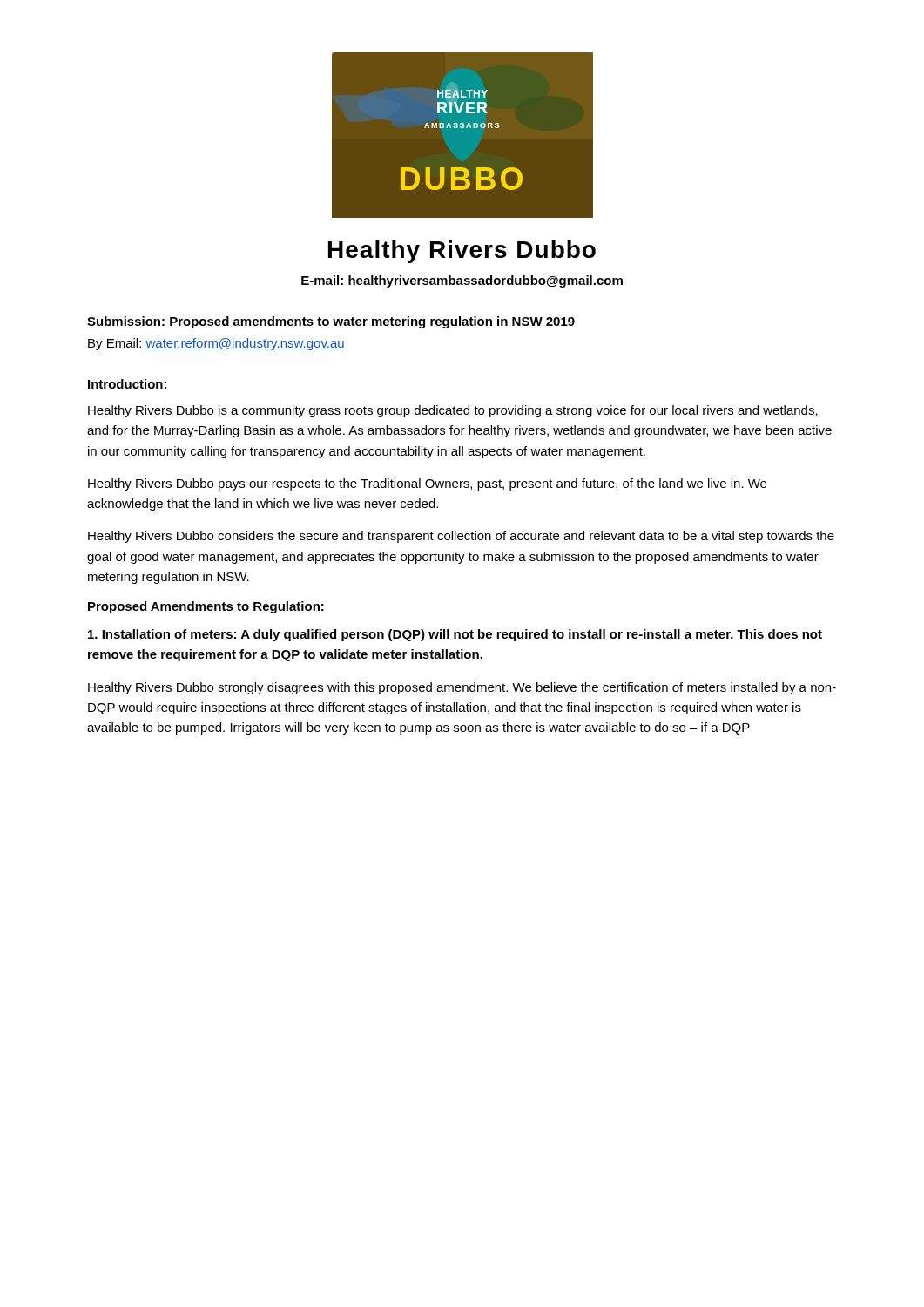Image resolution: width=924 pixels, height=1307 pixels.
Task: Point to the block starting "Healthy Rivers Dubbo strongly disagrees"
Action: [x=462, y=707]
